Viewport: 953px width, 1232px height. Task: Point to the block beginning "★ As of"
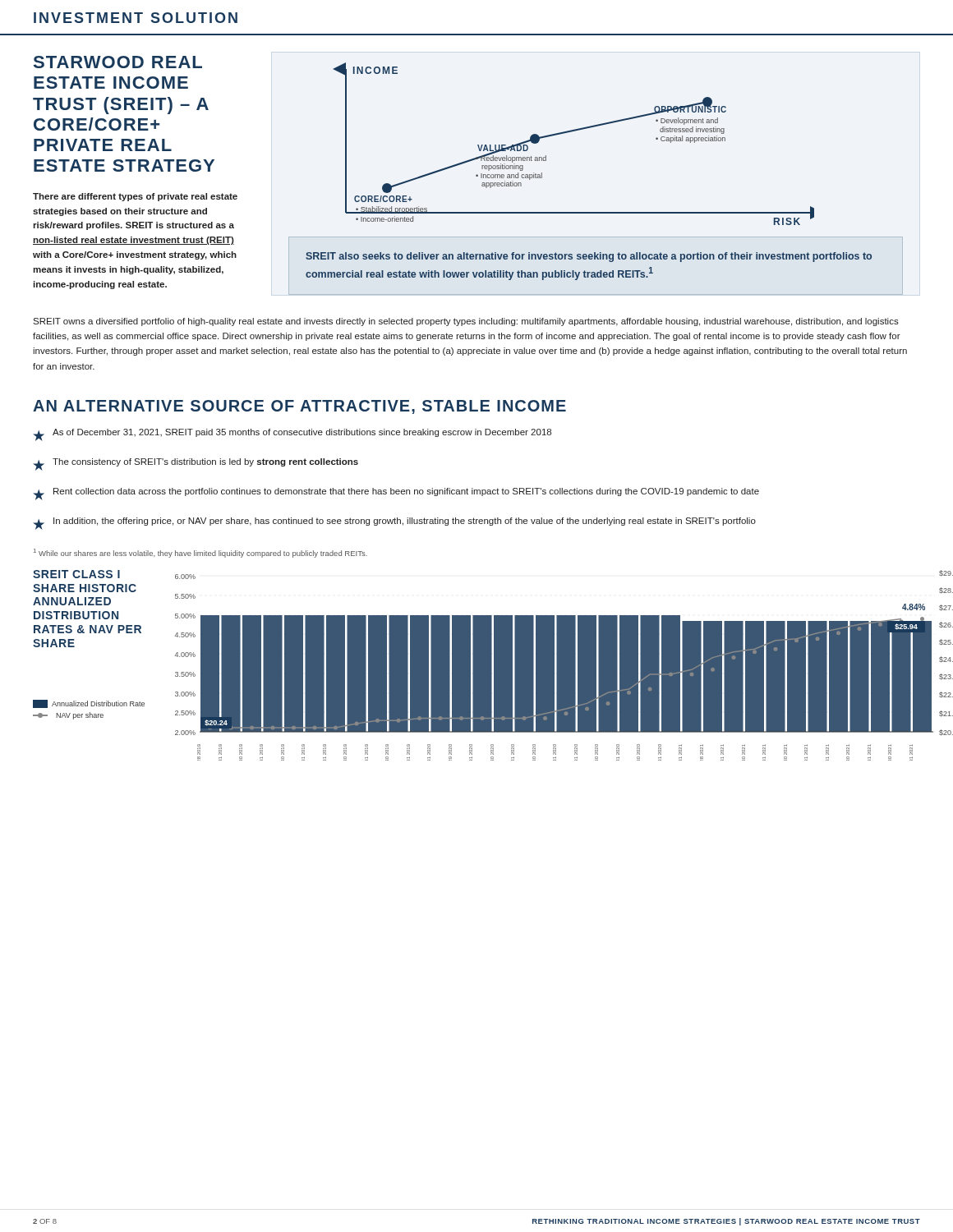[292, 436]
